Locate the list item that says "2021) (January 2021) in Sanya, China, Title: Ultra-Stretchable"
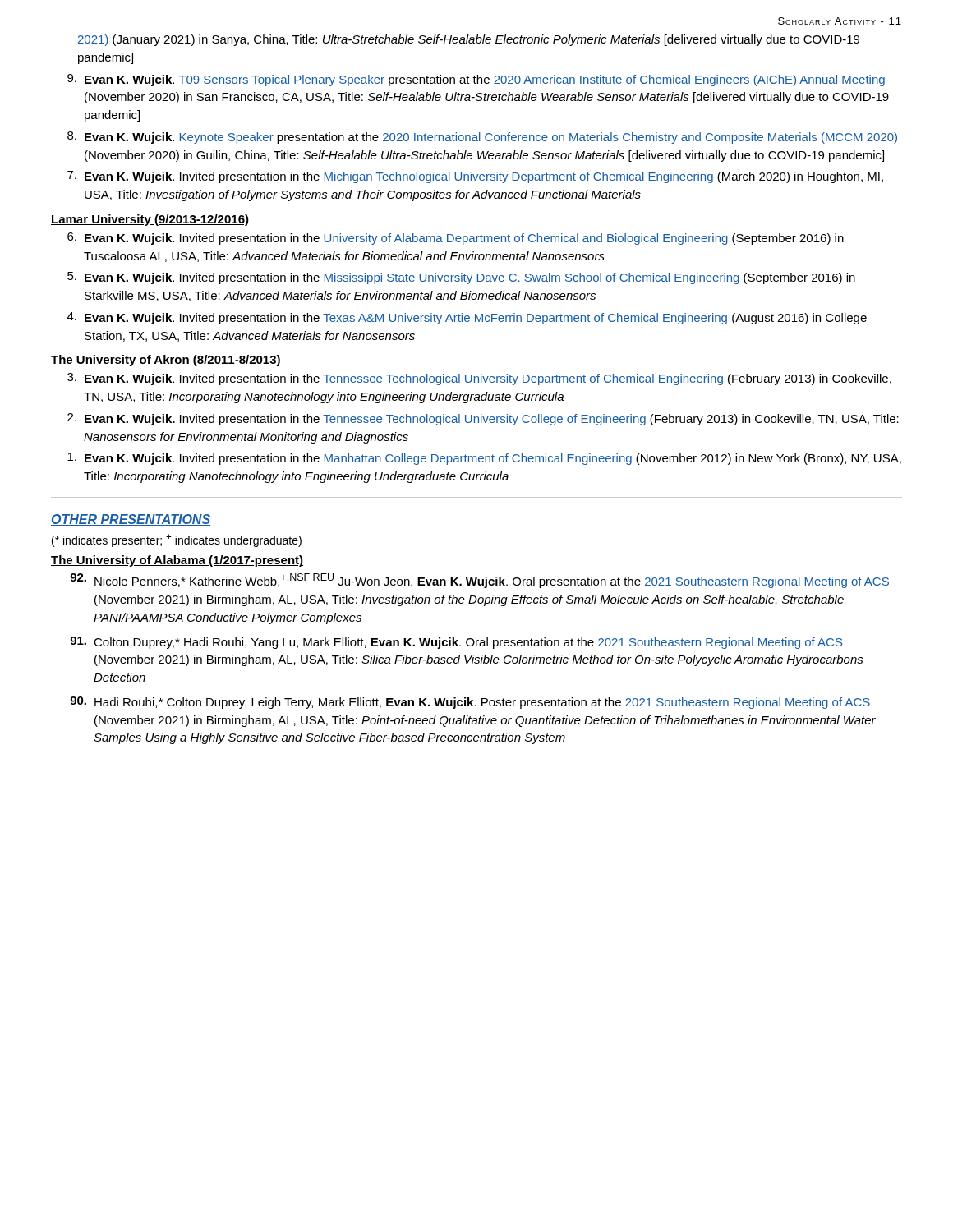The height and width of the screenshot is (1232, 953). 469,48
